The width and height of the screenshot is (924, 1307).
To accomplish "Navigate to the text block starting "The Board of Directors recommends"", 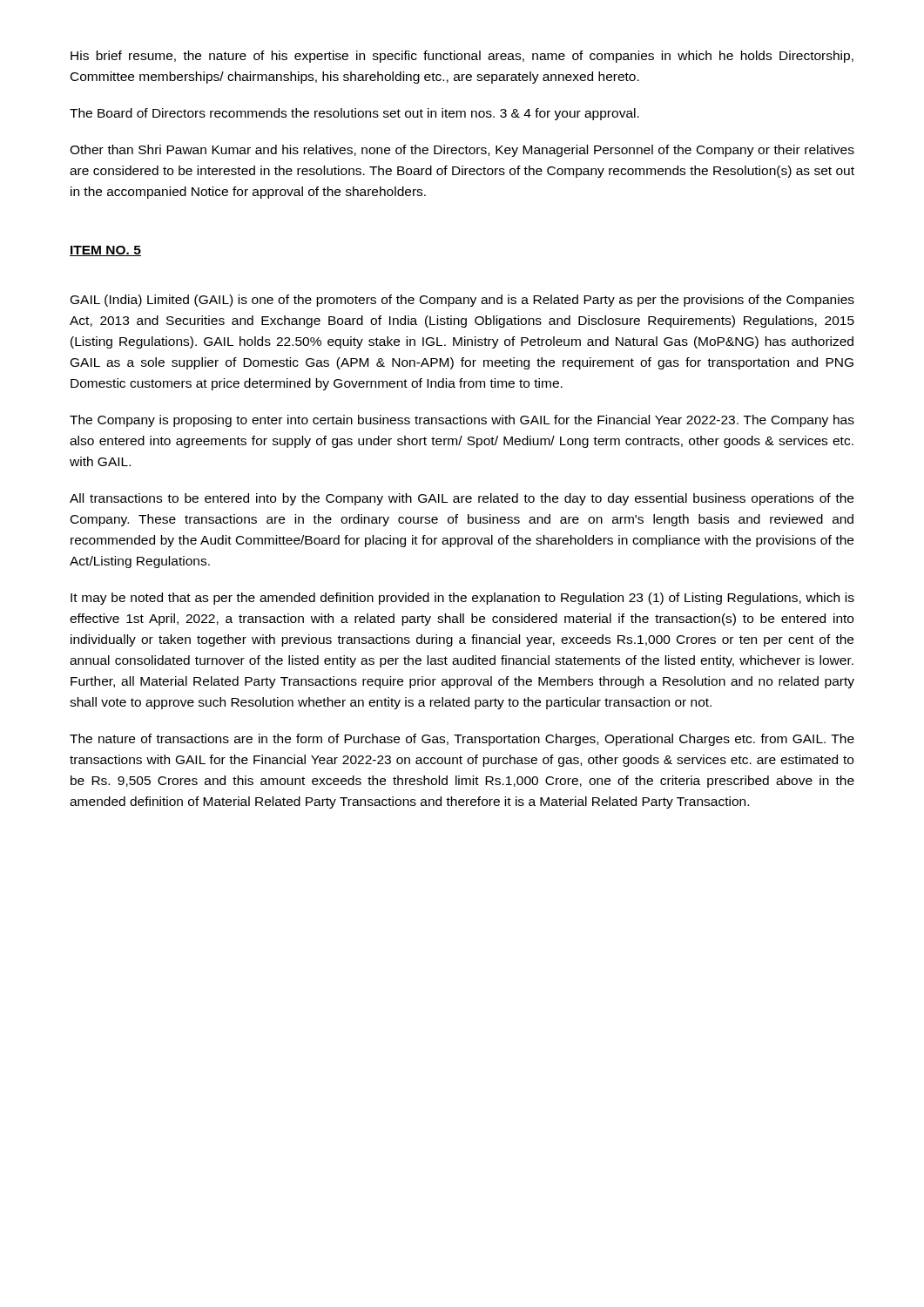I will coord(355,113).
